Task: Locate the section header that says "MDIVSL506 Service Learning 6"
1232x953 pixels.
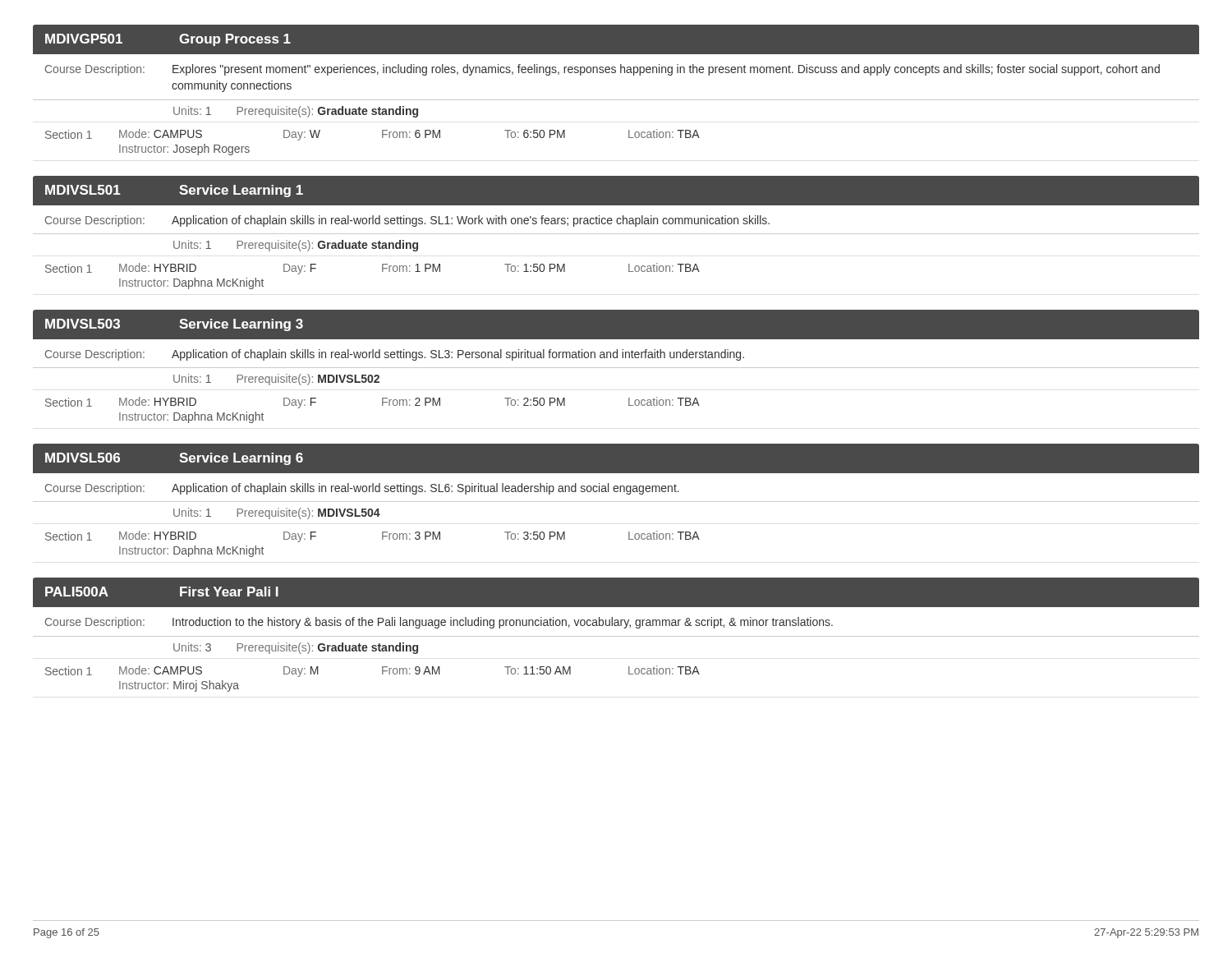Action: click(174, 459)
